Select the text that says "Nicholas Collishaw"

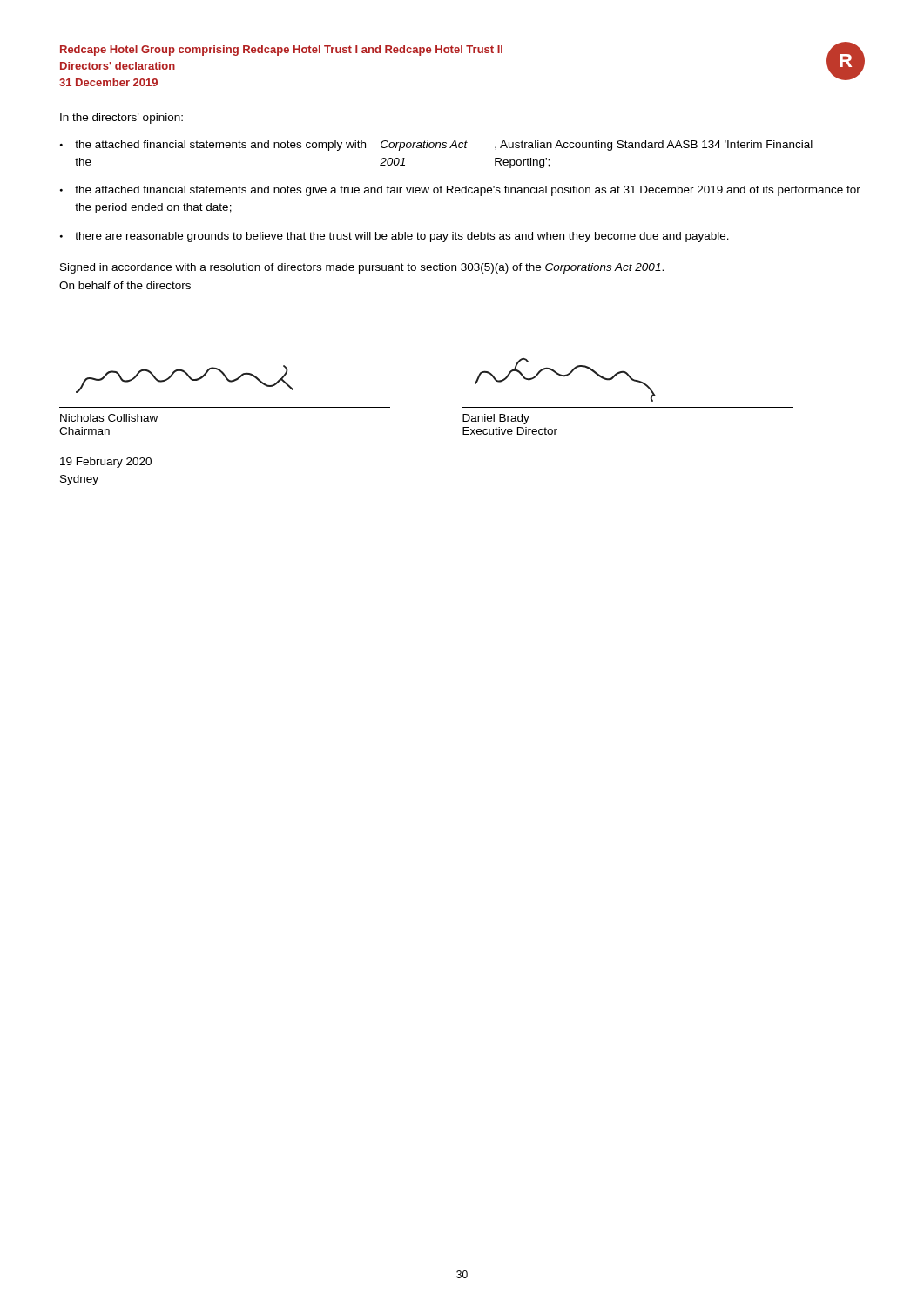coord(109,418)
